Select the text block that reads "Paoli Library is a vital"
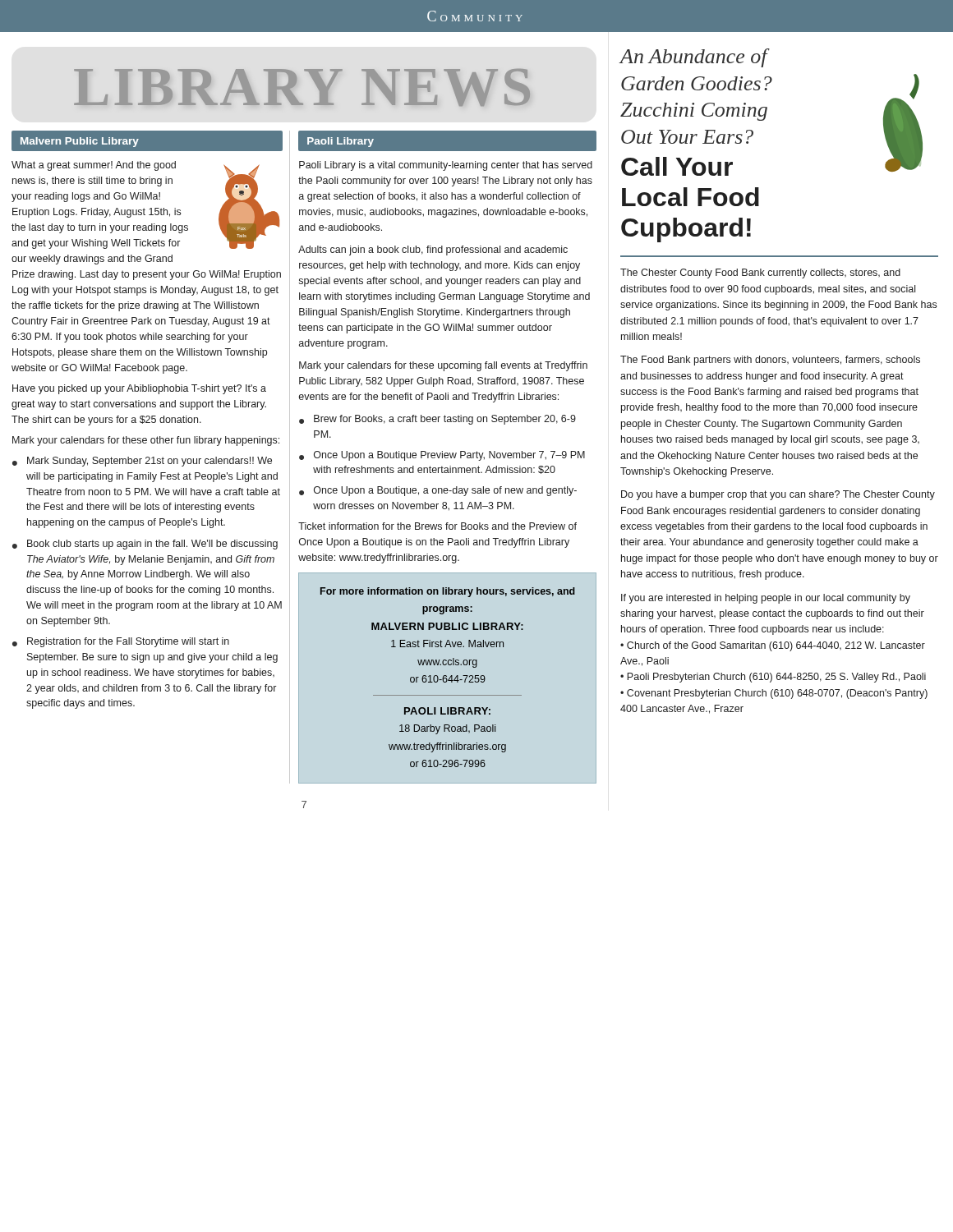Image resolution: width=953 pixels, height=1232 pixels. click(x=445, y=196)
